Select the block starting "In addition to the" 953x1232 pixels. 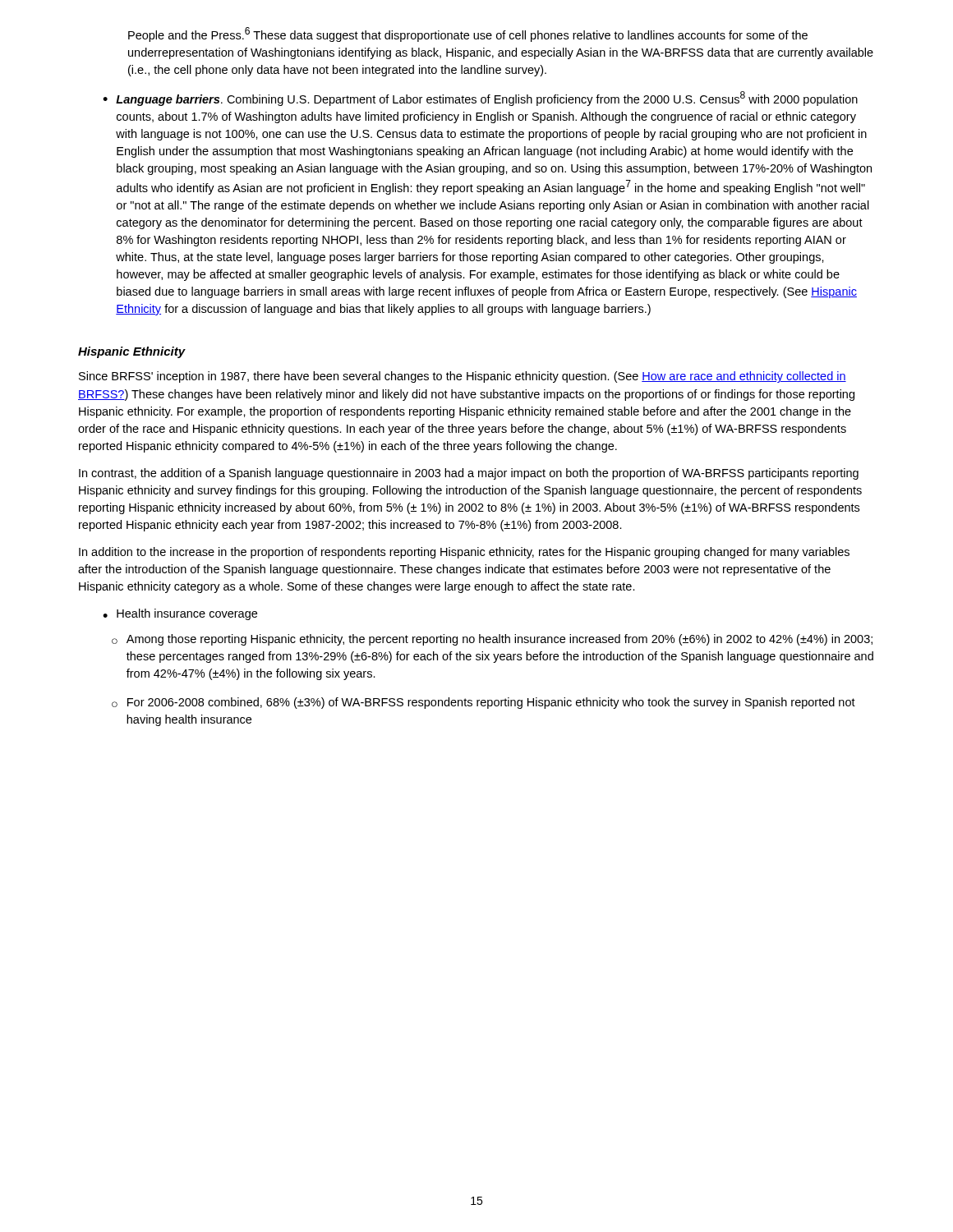click(x=476, y=569)
